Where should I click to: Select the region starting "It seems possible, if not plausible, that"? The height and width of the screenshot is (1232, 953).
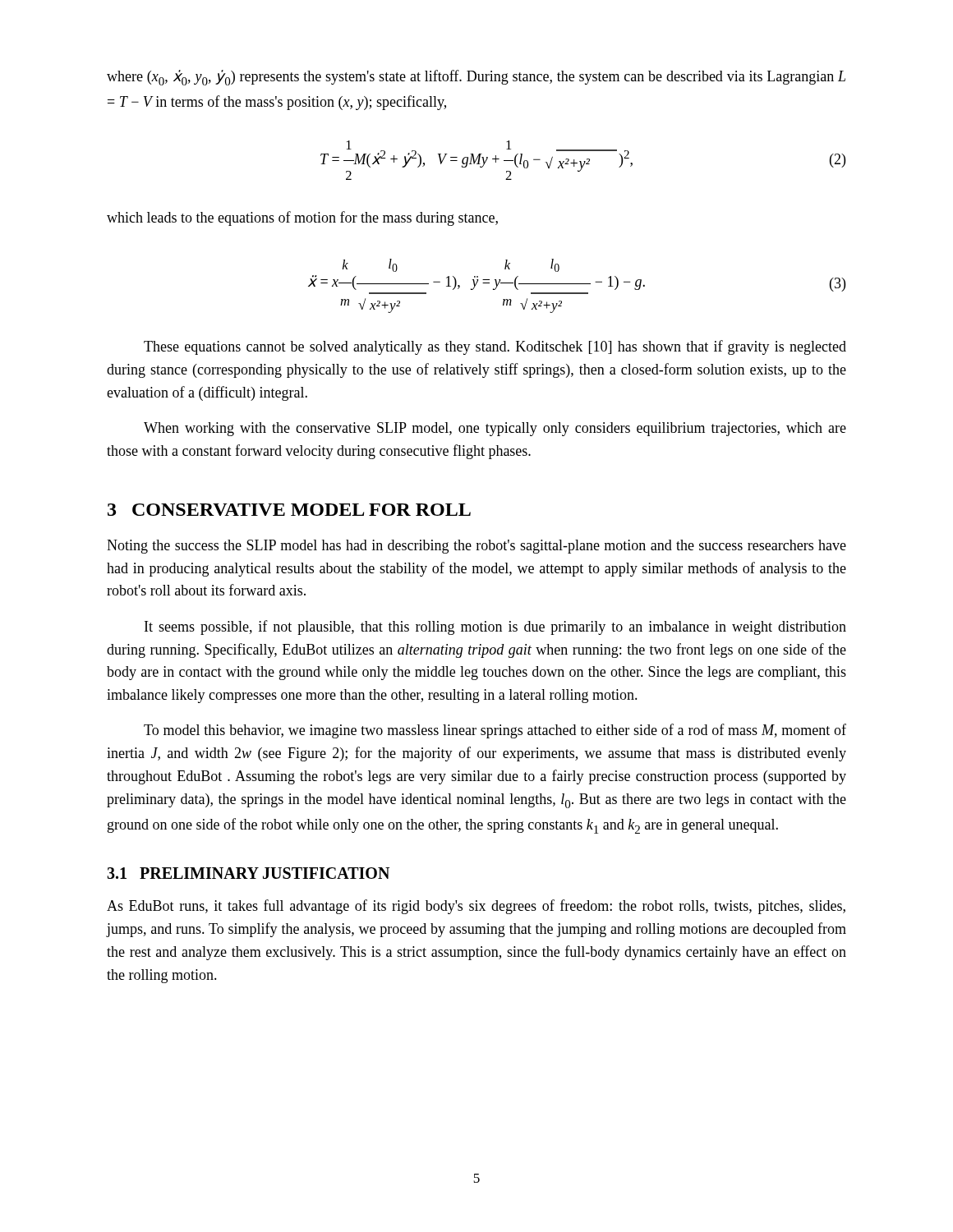(476, 661)
